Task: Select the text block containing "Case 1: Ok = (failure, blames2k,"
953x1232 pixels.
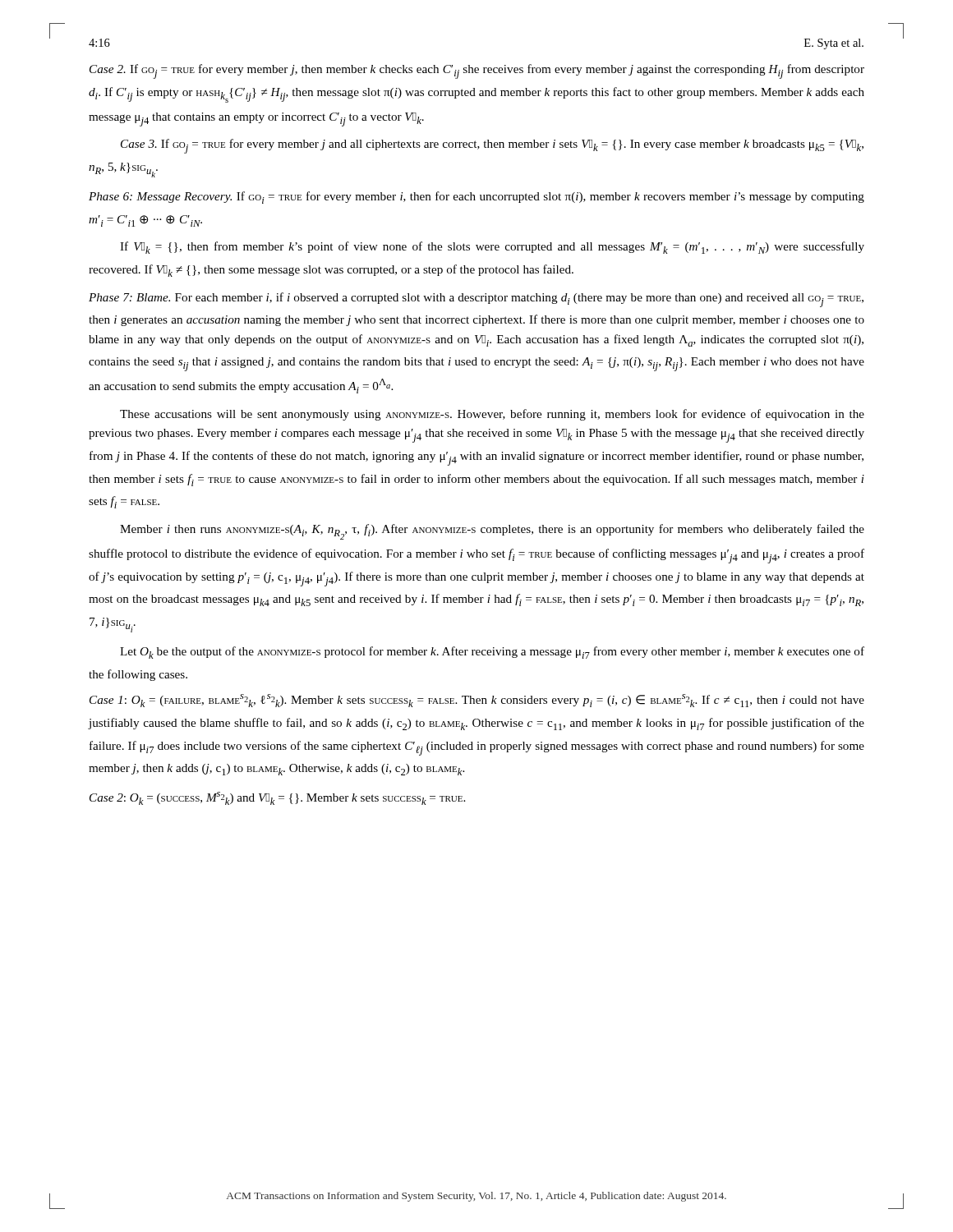Action: tap(476, 735)
